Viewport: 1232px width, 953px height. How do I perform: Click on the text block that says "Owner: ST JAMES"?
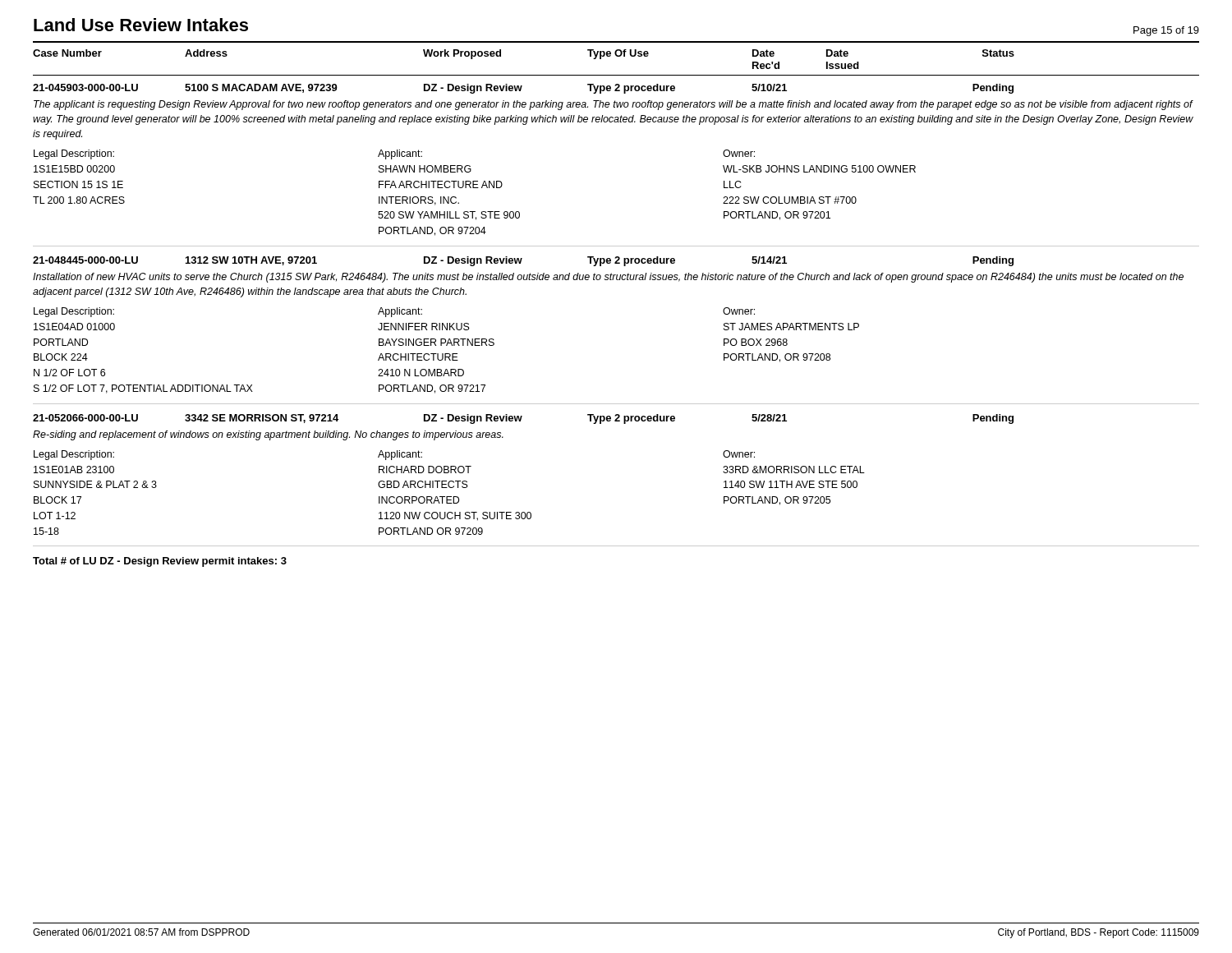791,335
